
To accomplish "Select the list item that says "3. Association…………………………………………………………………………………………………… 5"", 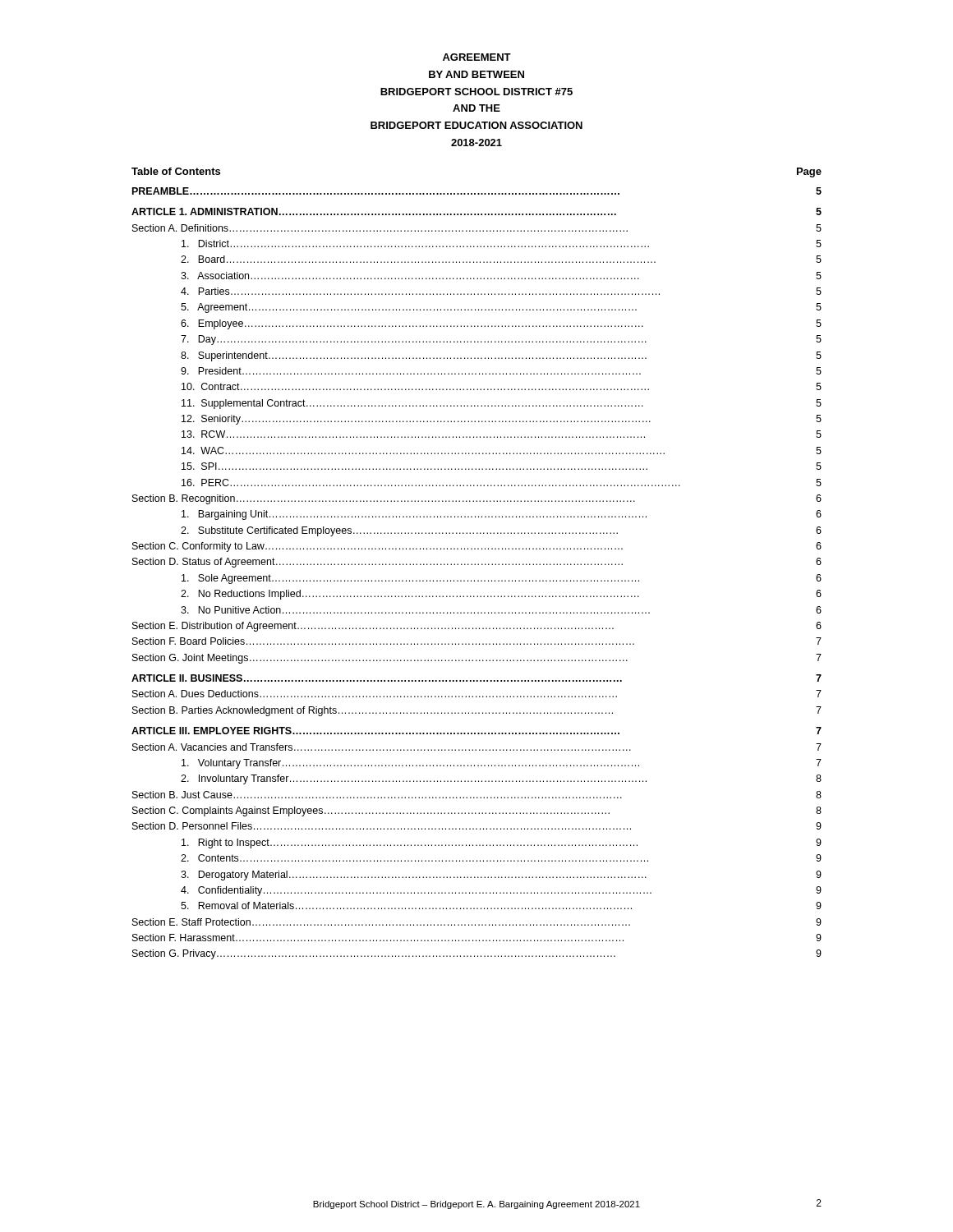I will tap(501, 276).
